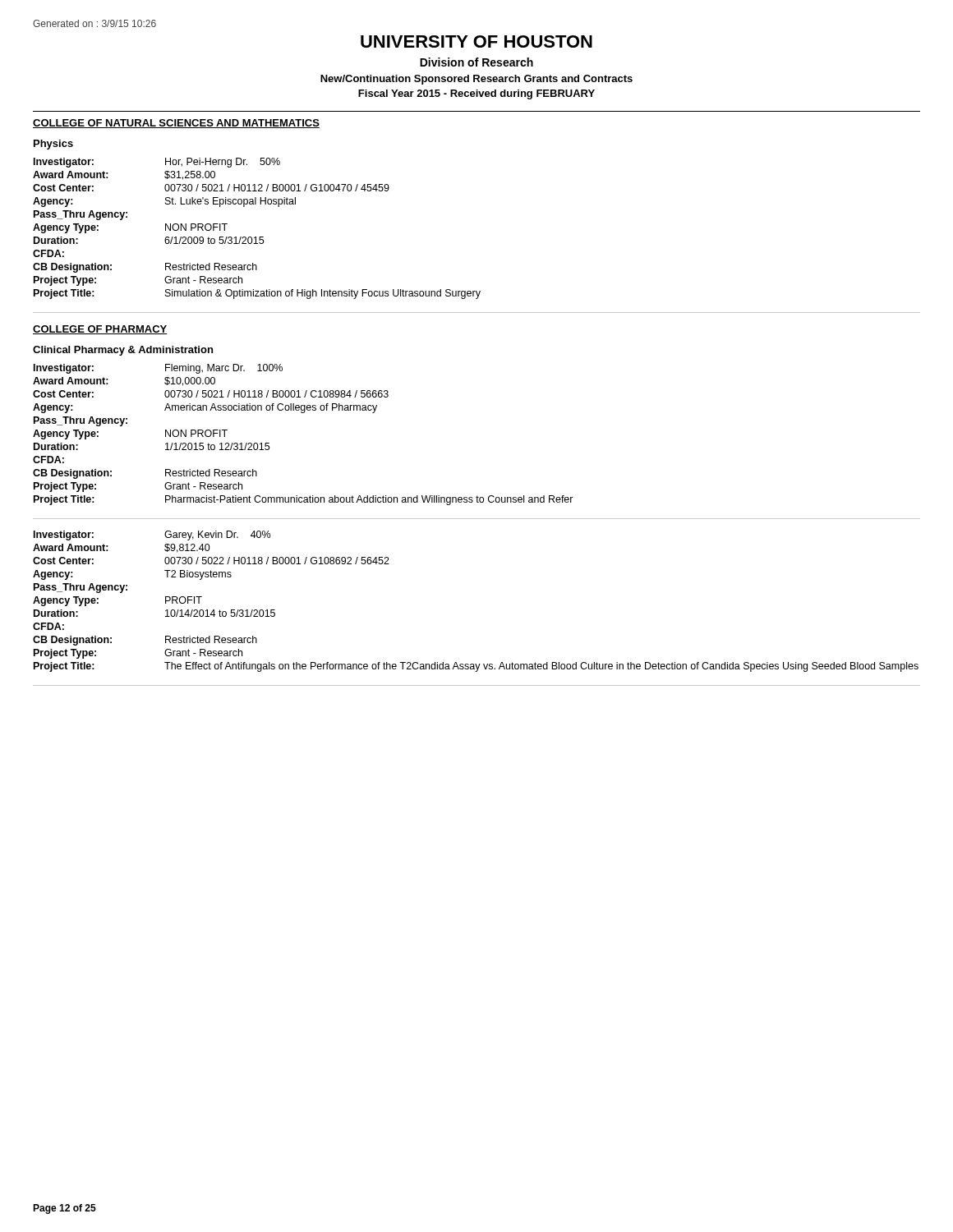Locate the text starting "Fiscal Year 2015 - Received during FEBRUARY"
Viewport: 953px width, 1232px height.
point(476,93)
